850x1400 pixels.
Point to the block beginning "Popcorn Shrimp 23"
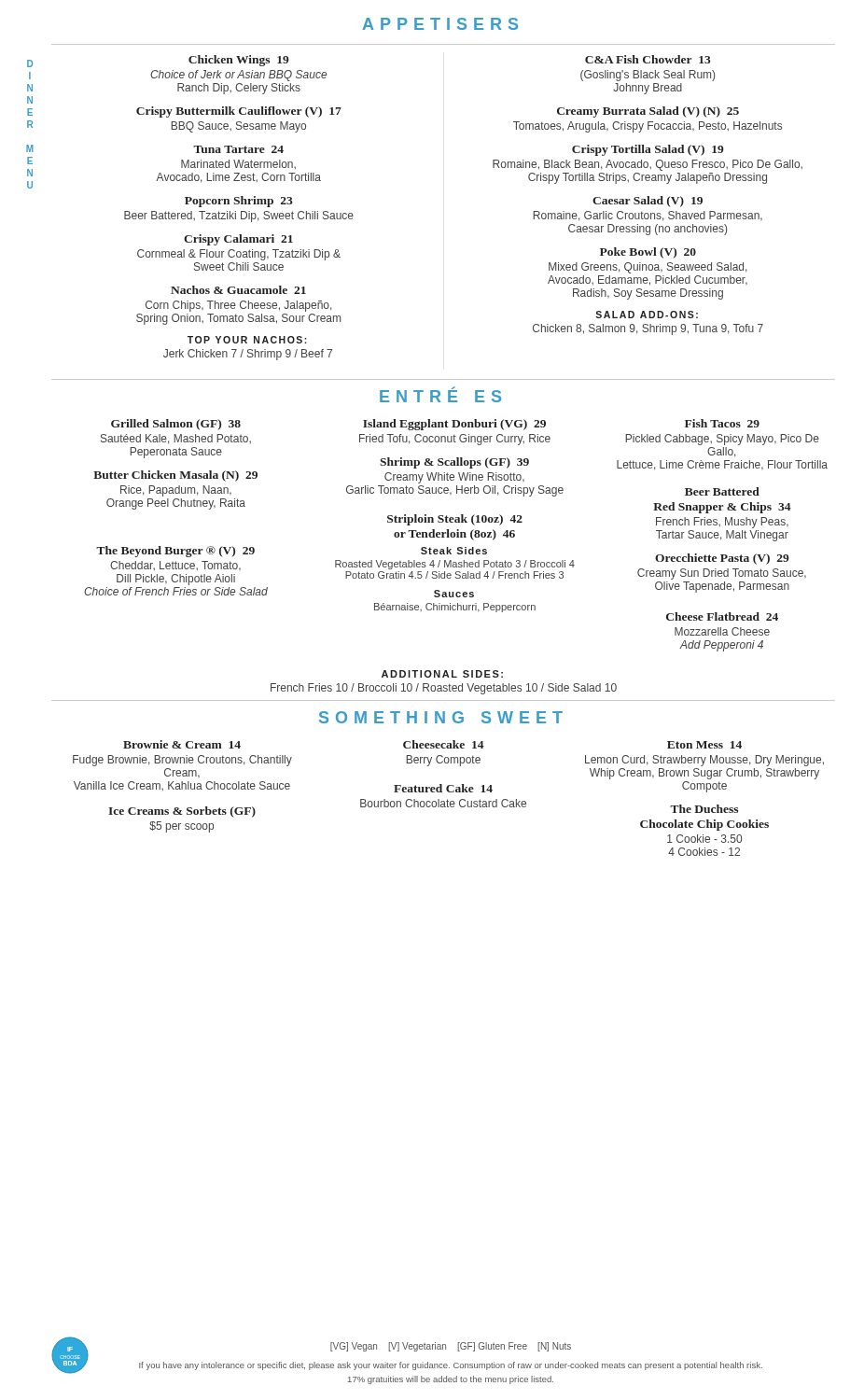tap(239, 208)
